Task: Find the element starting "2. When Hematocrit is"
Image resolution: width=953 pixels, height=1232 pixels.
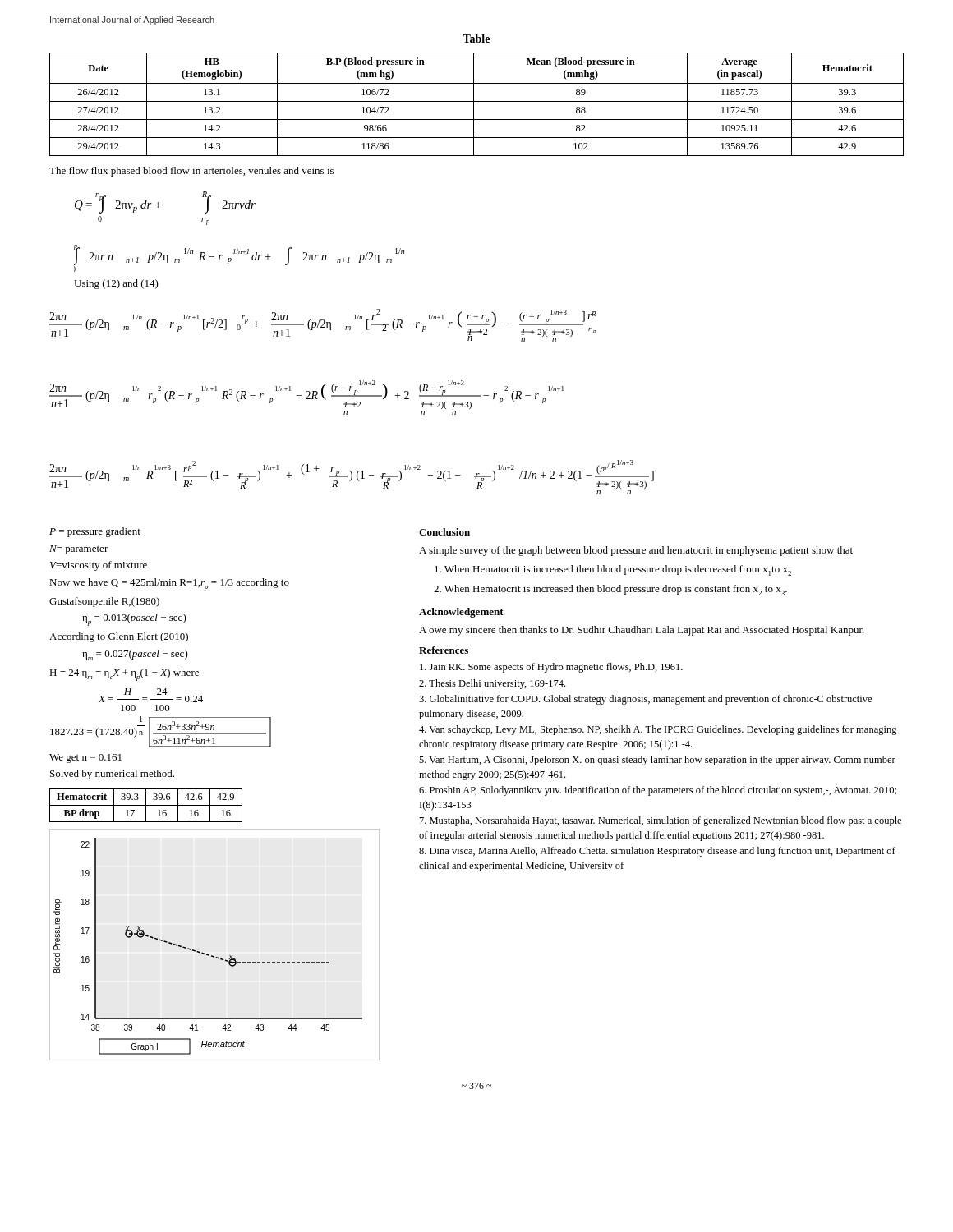Action: 611,589
